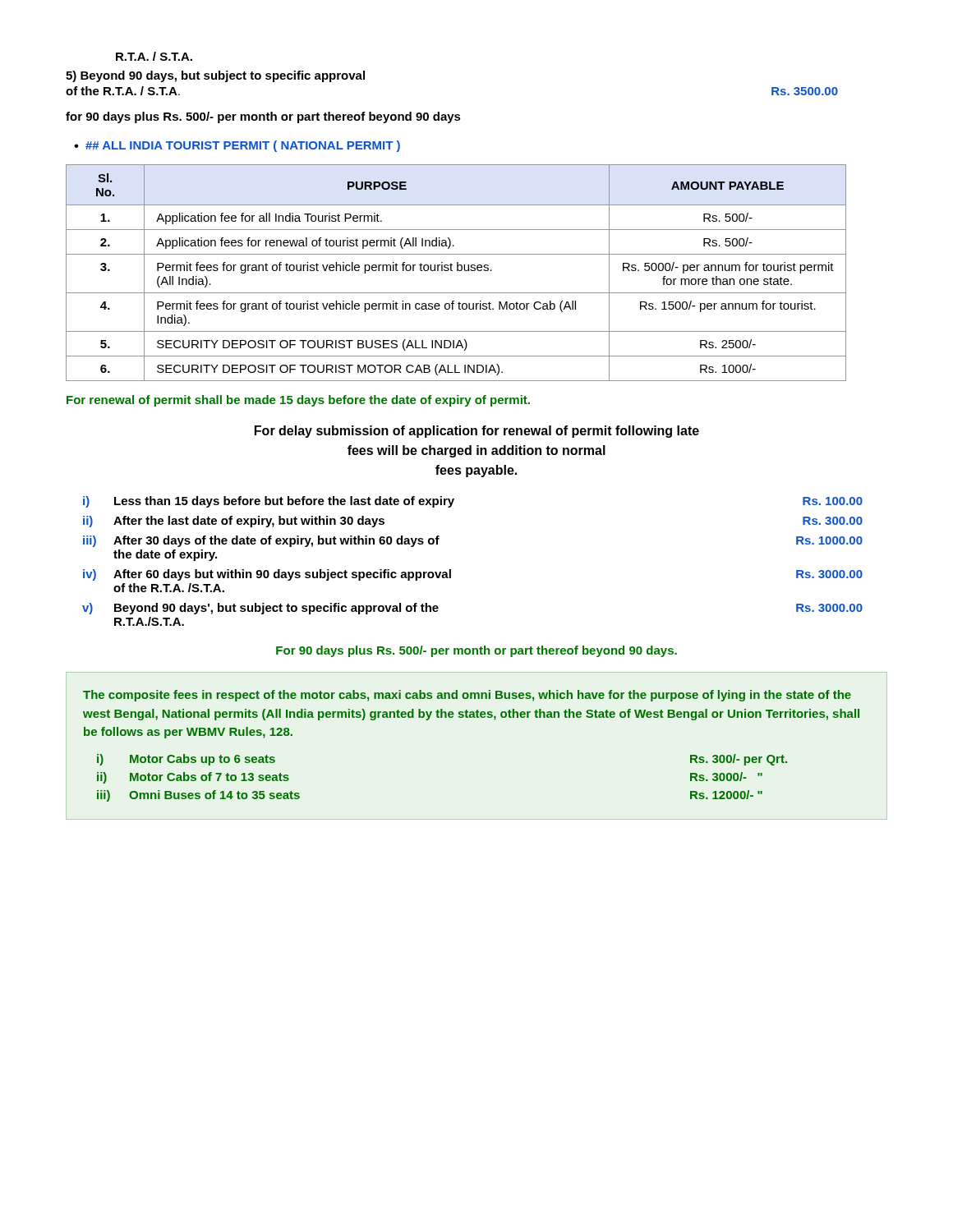Click on the passage starting "• ## ALL INDIA TOURIST PERMIT"

pyautogui.click(x=237, y=146)
